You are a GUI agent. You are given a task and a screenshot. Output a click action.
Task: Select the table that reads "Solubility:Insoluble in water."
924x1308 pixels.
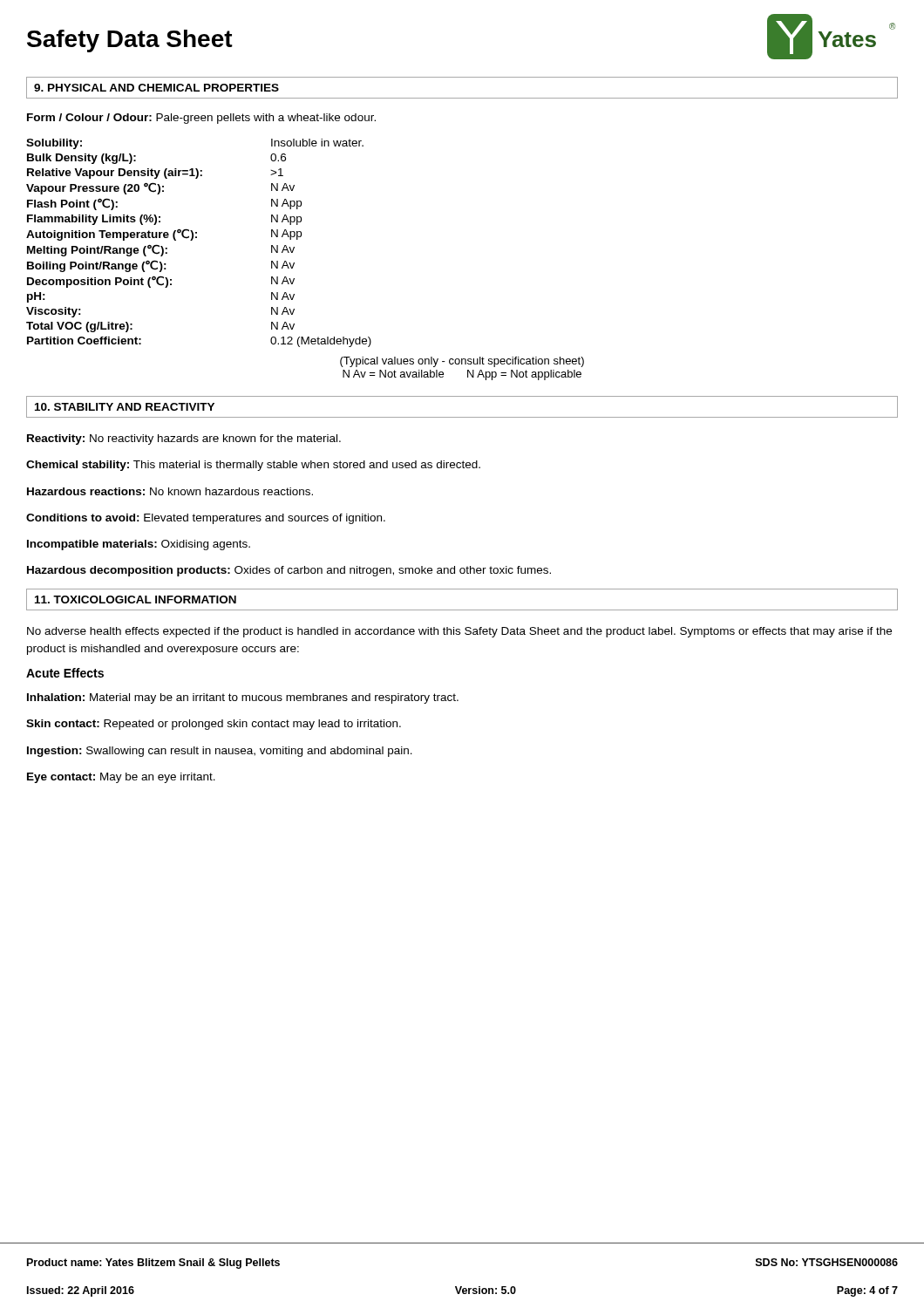tap(462, 242)
